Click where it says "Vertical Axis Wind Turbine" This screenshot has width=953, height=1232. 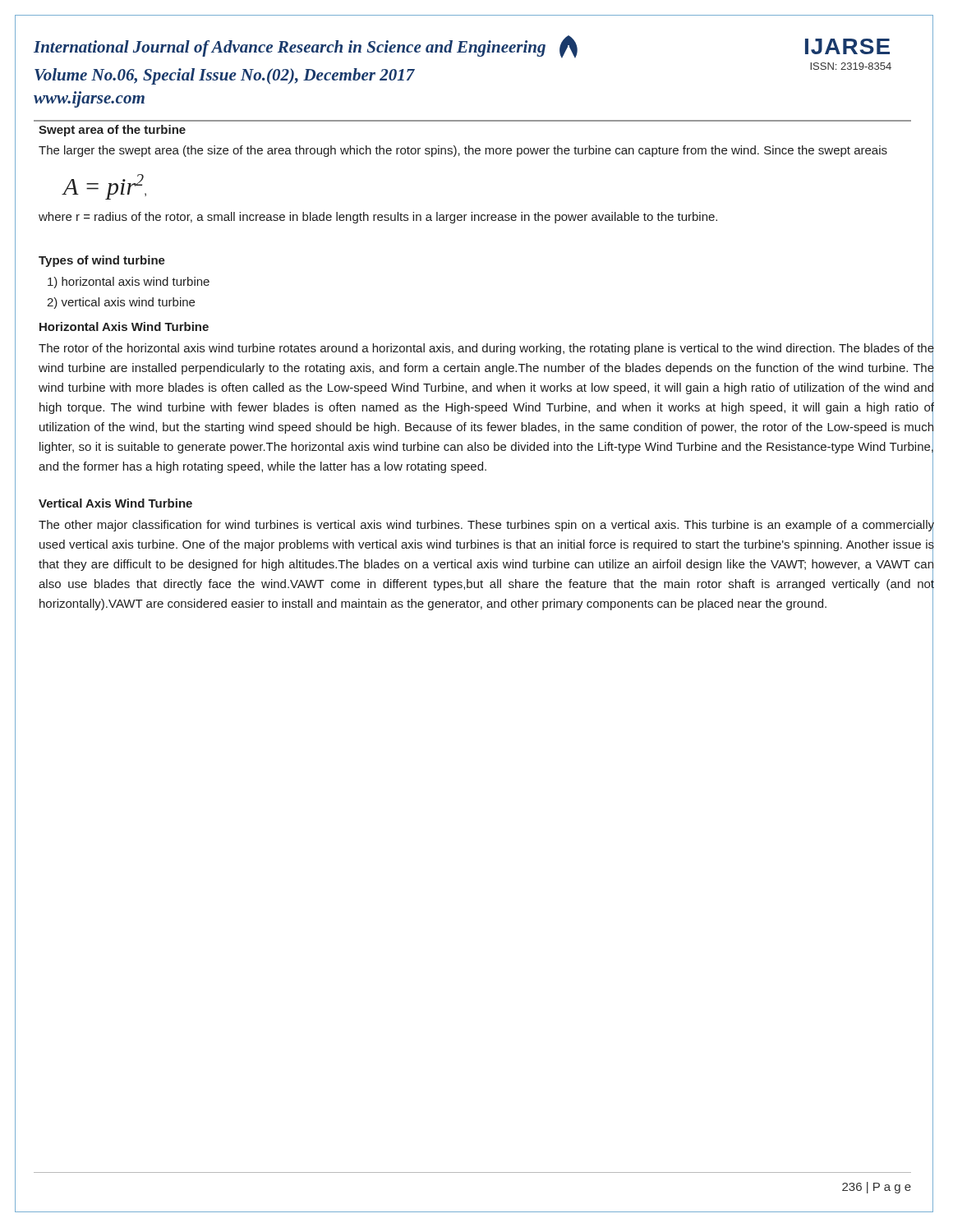(x=116, y=503)
